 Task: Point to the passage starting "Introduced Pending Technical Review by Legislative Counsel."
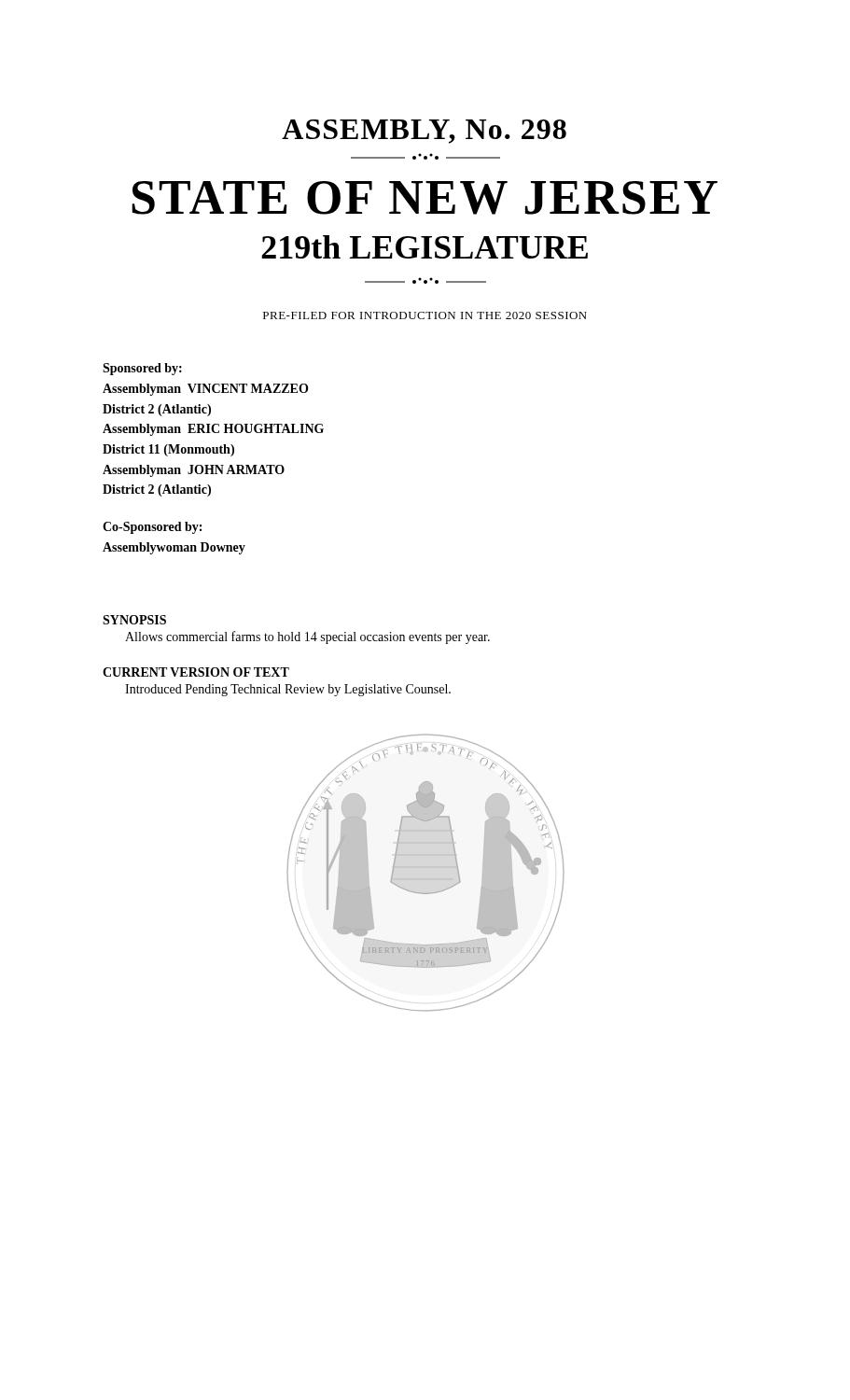pyautogui.click(x=288, y=690)
